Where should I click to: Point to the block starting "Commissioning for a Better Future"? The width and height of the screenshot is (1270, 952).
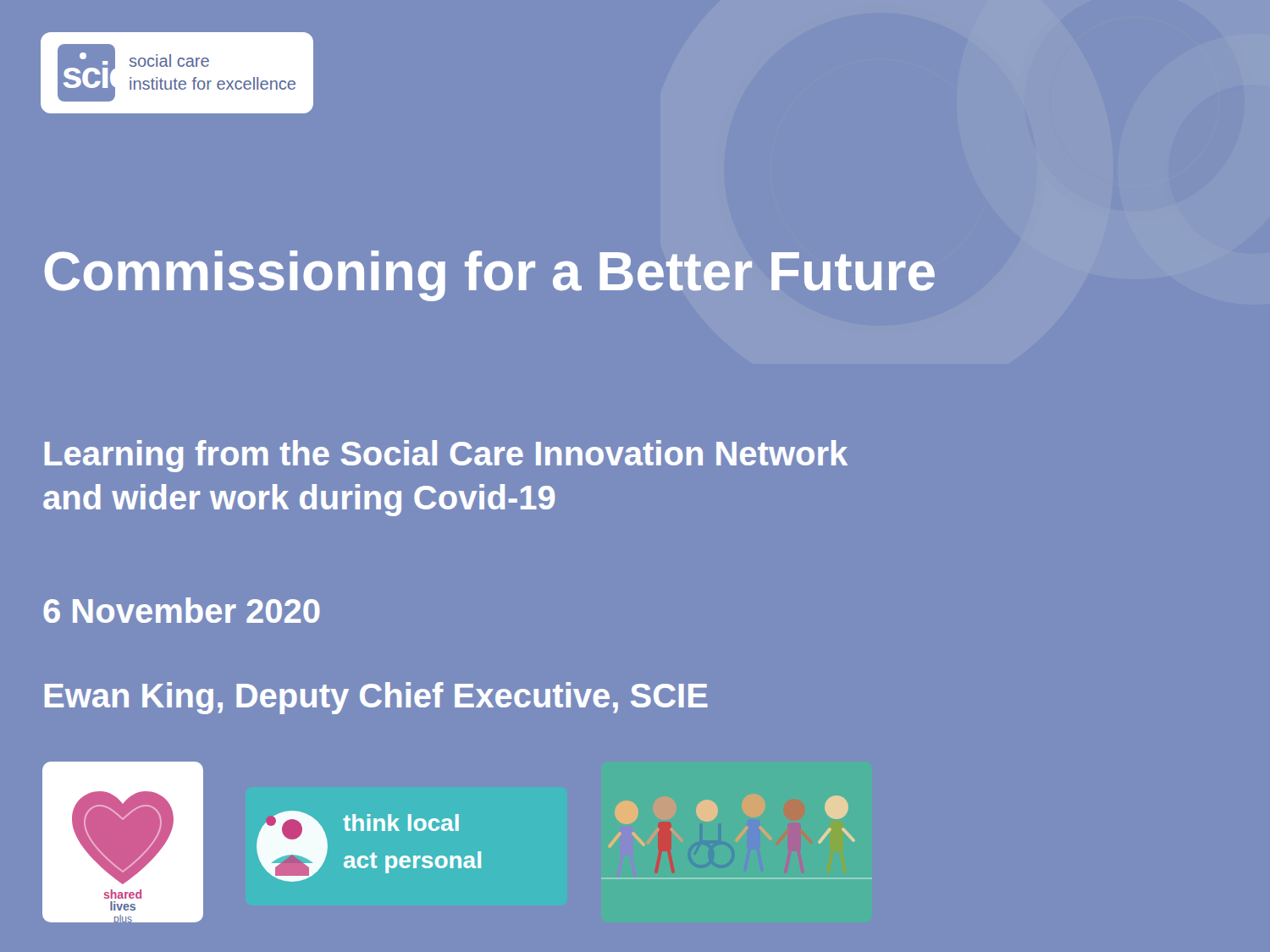pyautogui.click(x=635, y=272)
